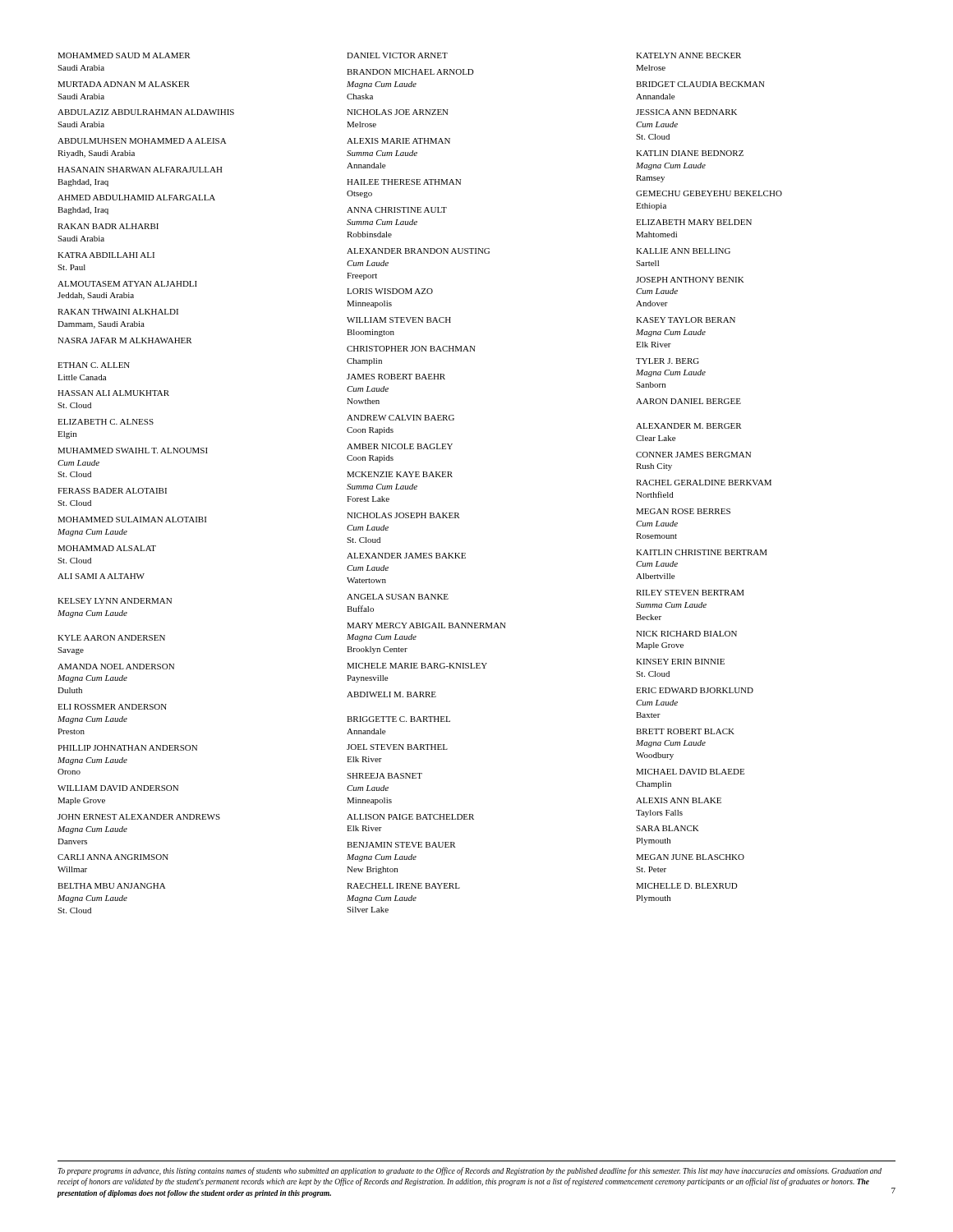This screenshot has height=1232, width=953.
Task: Find the list item containing "ANNA CHRISTINE AULT Summa Cum Laude"
Action: [397, 210]
